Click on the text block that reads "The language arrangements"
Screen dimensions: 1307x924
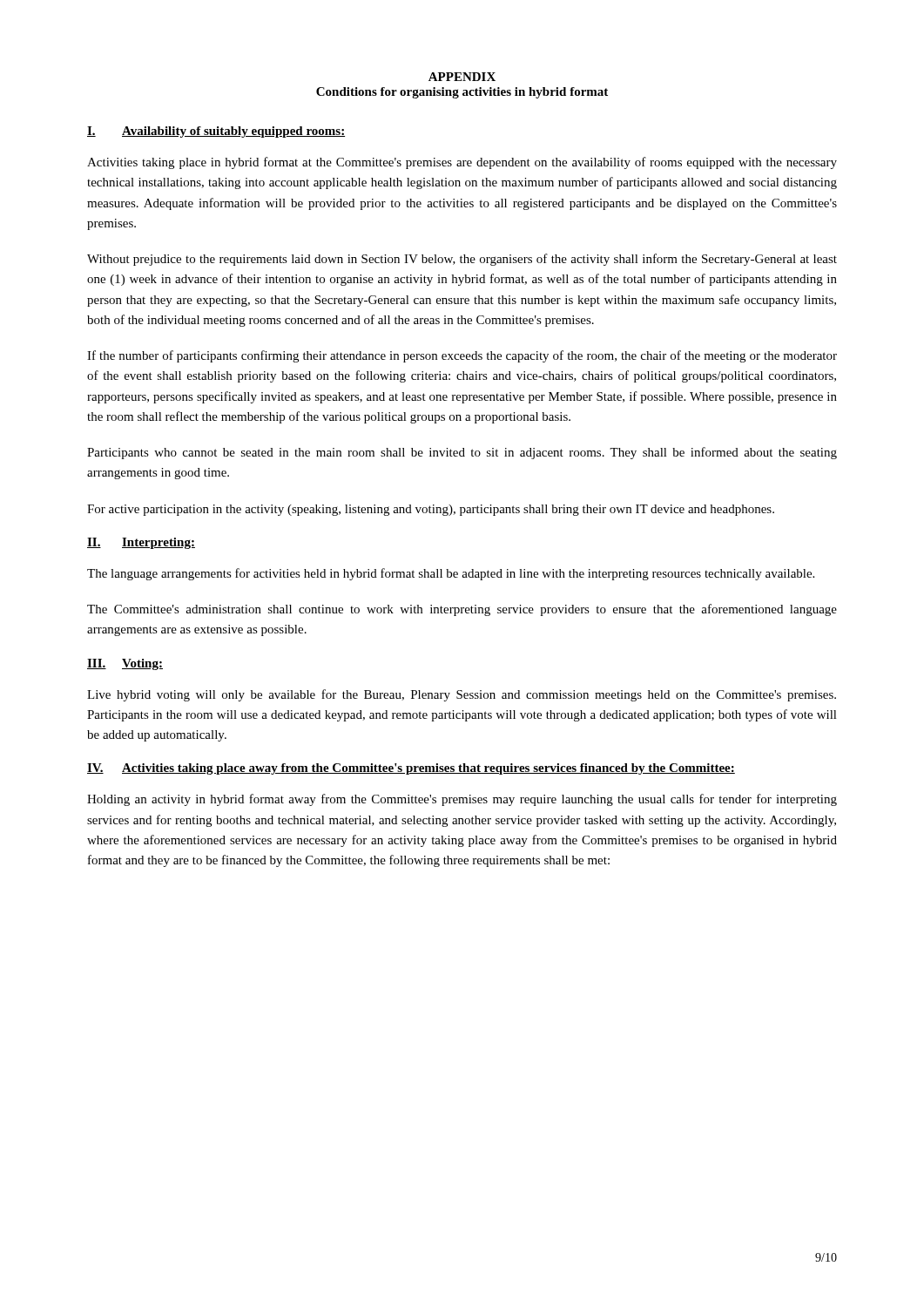(451, 573)
